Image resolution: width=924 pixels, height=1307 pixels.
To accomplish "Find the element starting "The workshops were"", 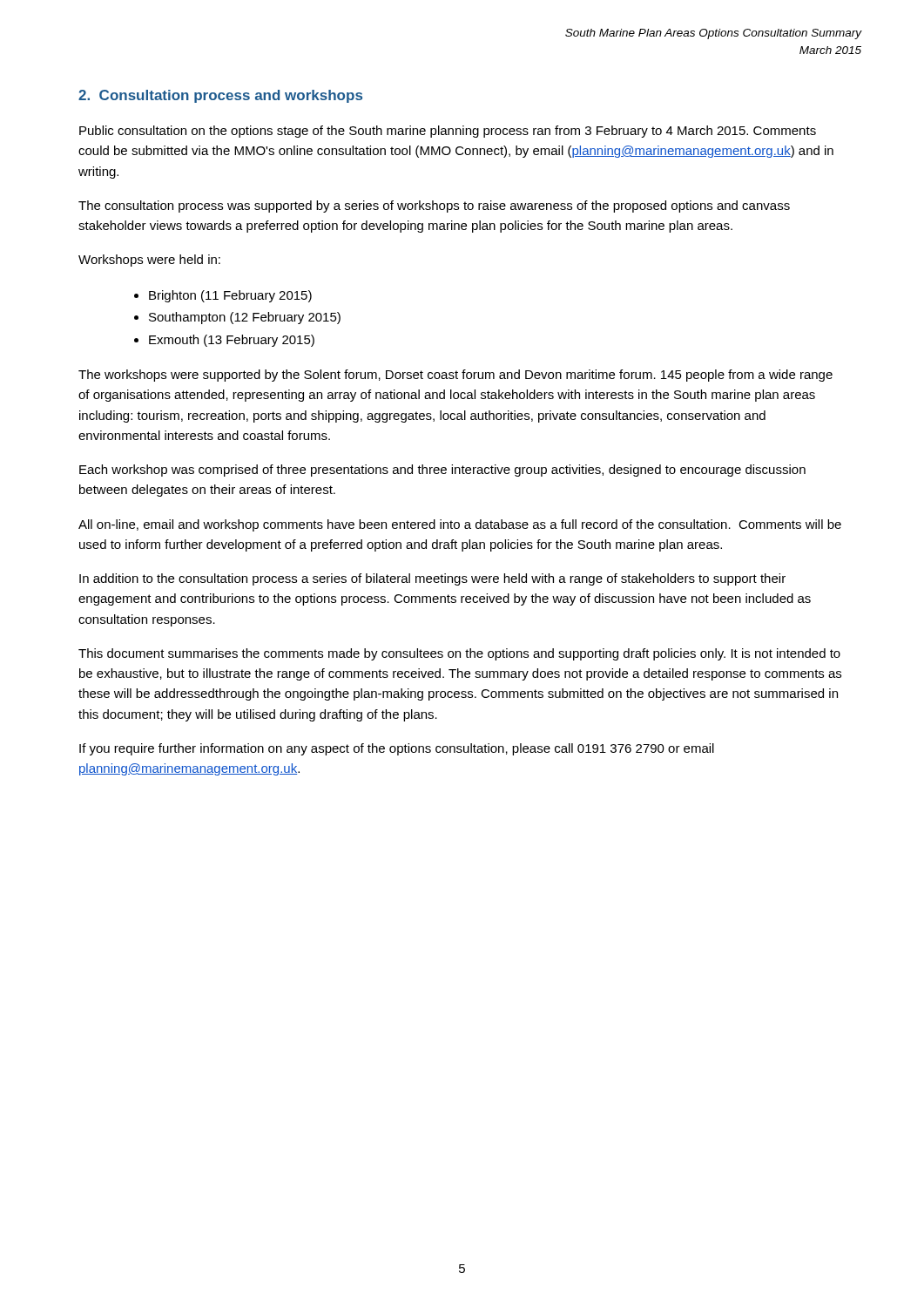I will [x=456, y=405].
